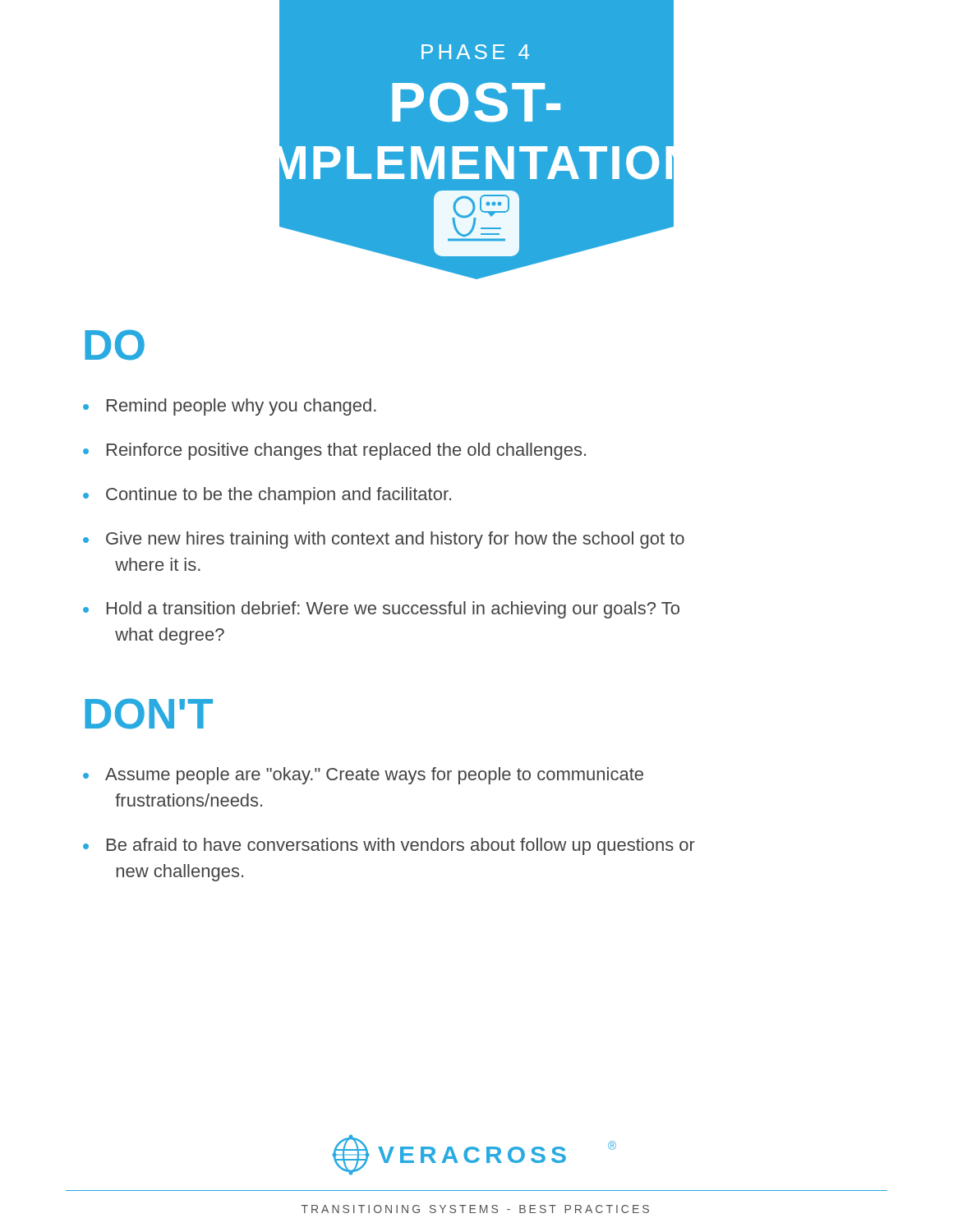Locate the list item that reads "Reinforce positive changes"
Image resolution: width=953 pixels, height=1232 pixels.
click(x=346, y=450)
